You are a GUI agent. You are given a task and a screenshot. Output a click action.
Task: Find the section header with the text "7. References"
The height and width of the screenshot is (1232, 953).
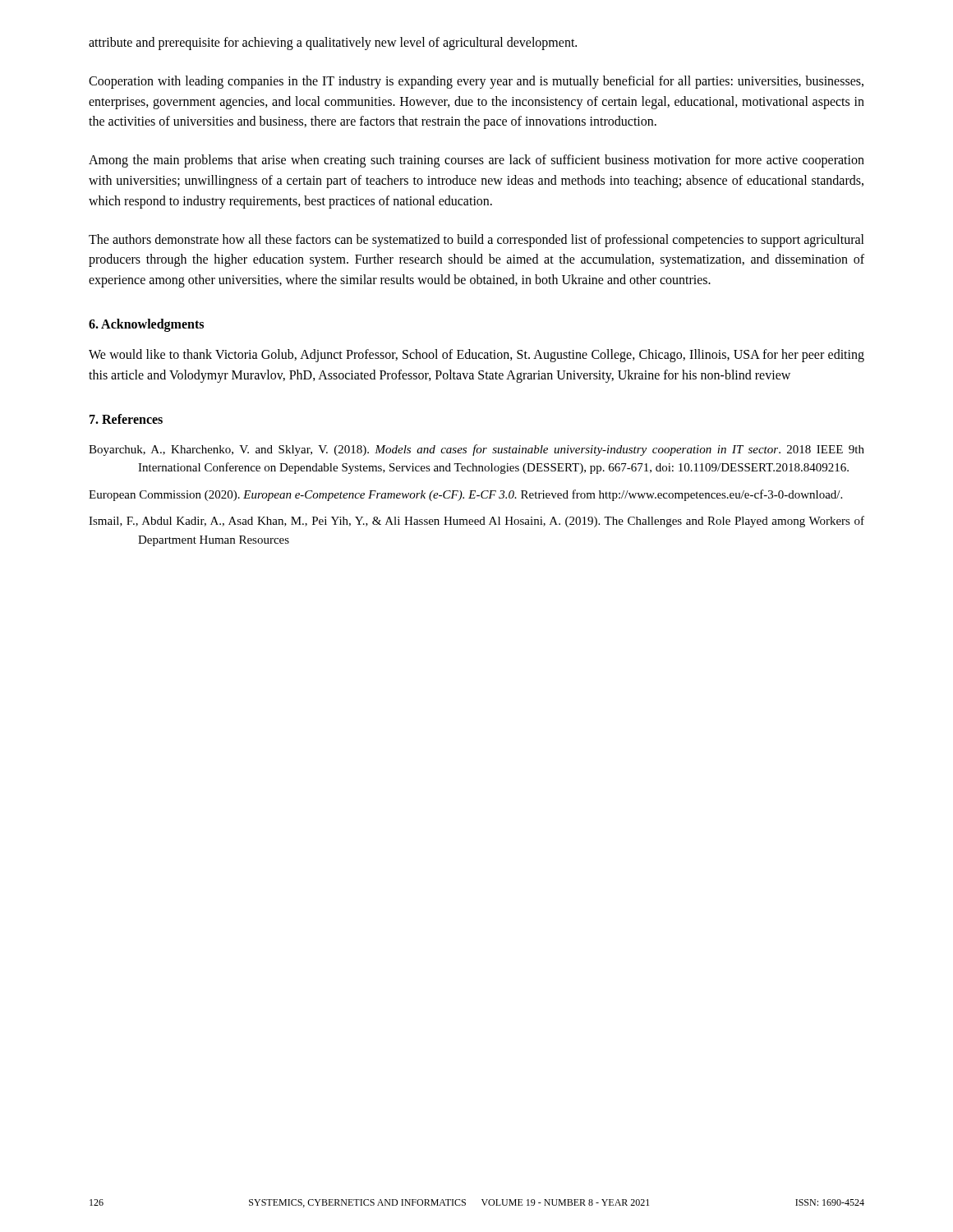tap(126, 419)
